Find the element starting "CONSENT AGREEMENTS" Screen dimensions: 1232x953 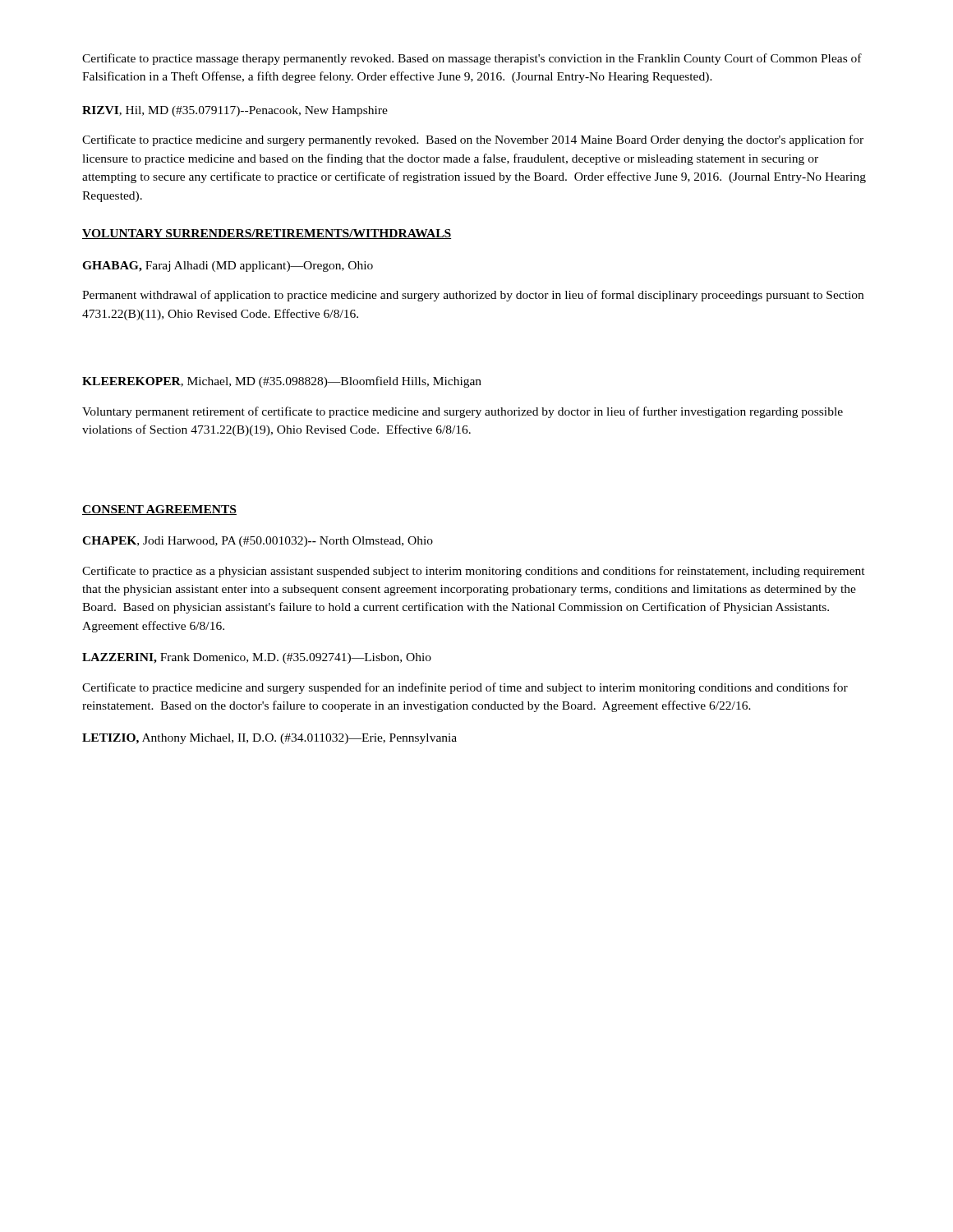pyautogui.click(x=159, y=508)
